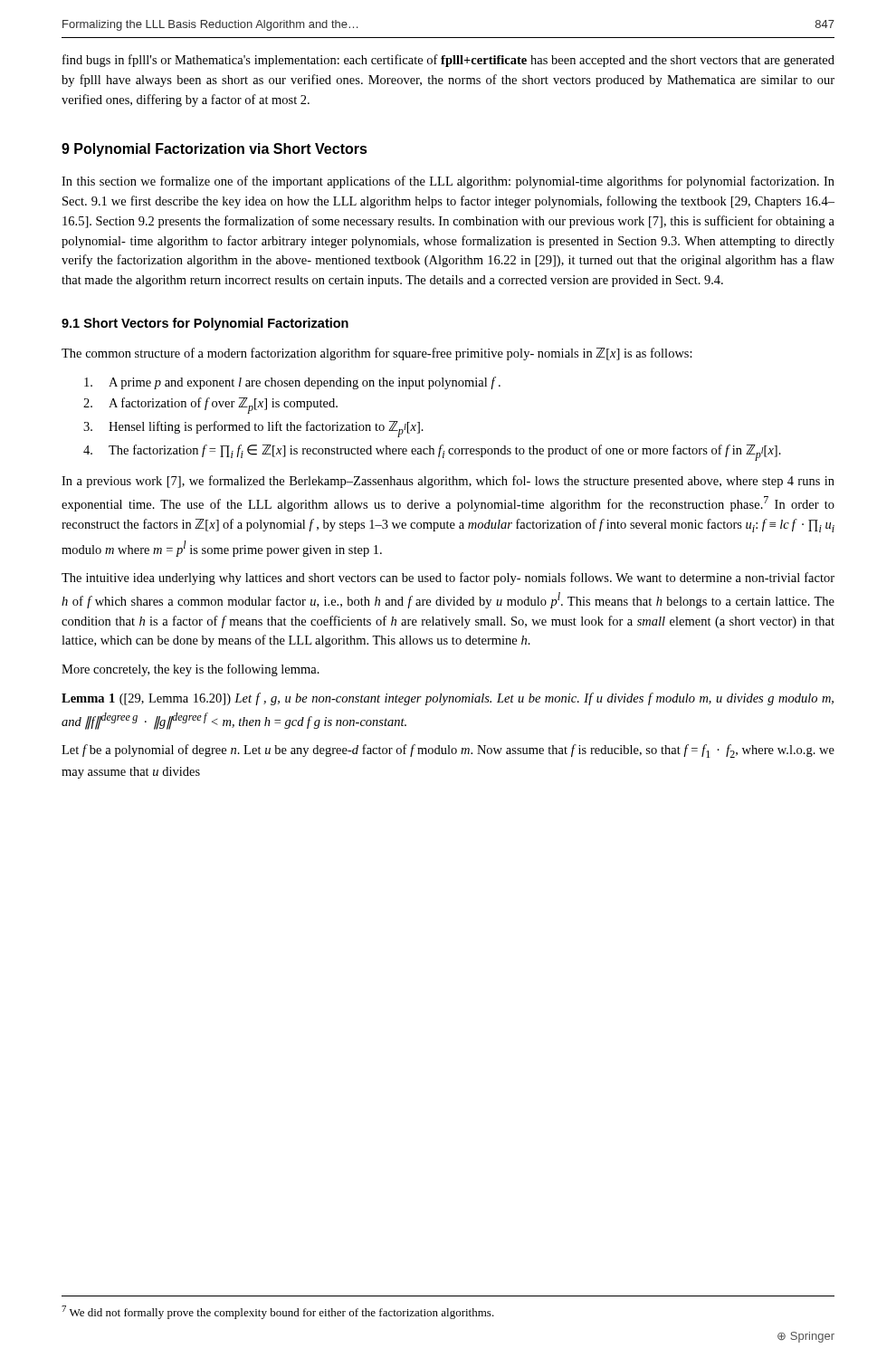Screen dimensions: 1358x896
Task: Click on the section header that reads "9.1 Short Vectors for Polynomial Factorization"
Action: coord(205,323)
